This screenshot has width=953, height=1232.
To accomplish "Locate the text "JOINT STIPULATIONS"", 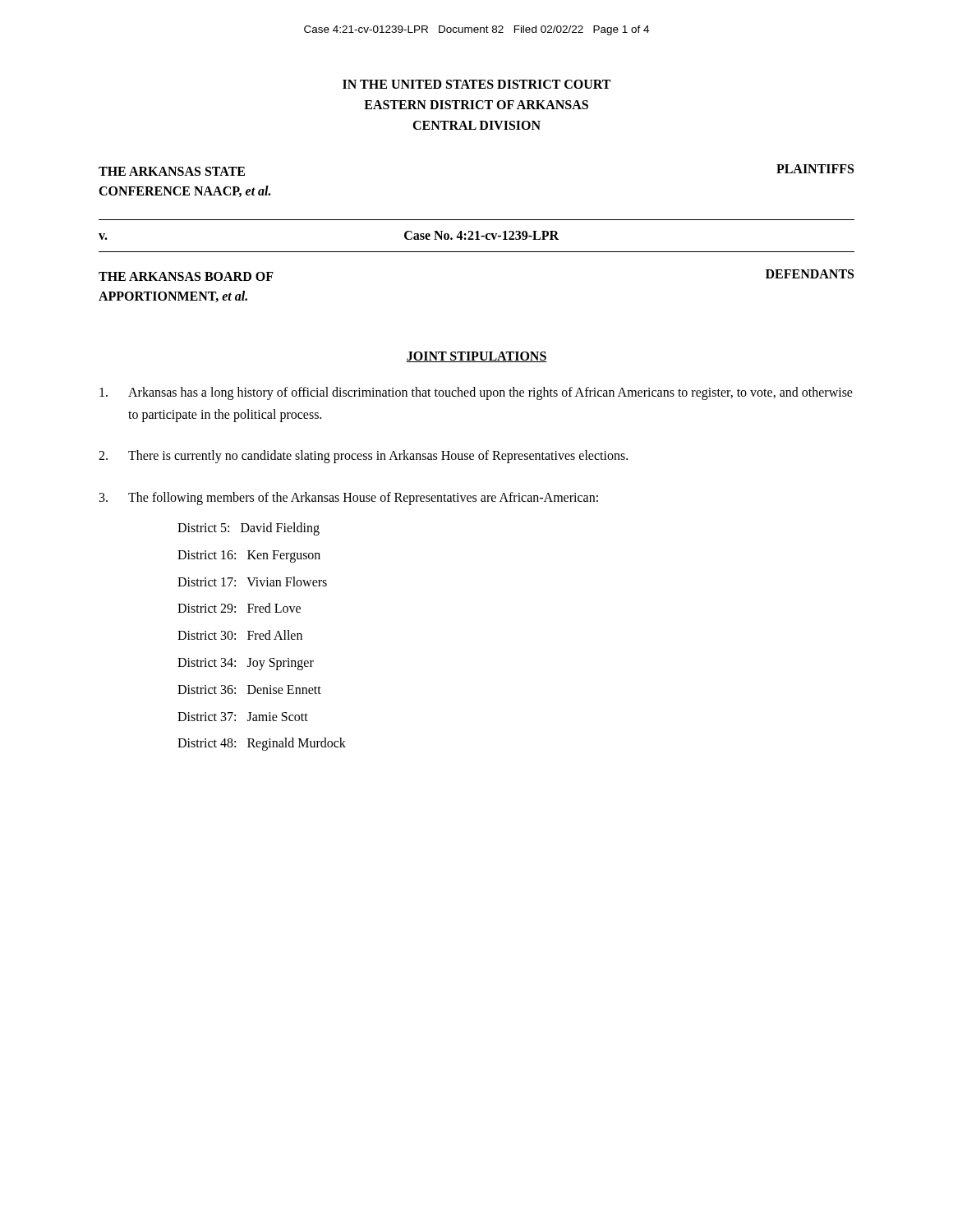I will click(x=476, y=356).
